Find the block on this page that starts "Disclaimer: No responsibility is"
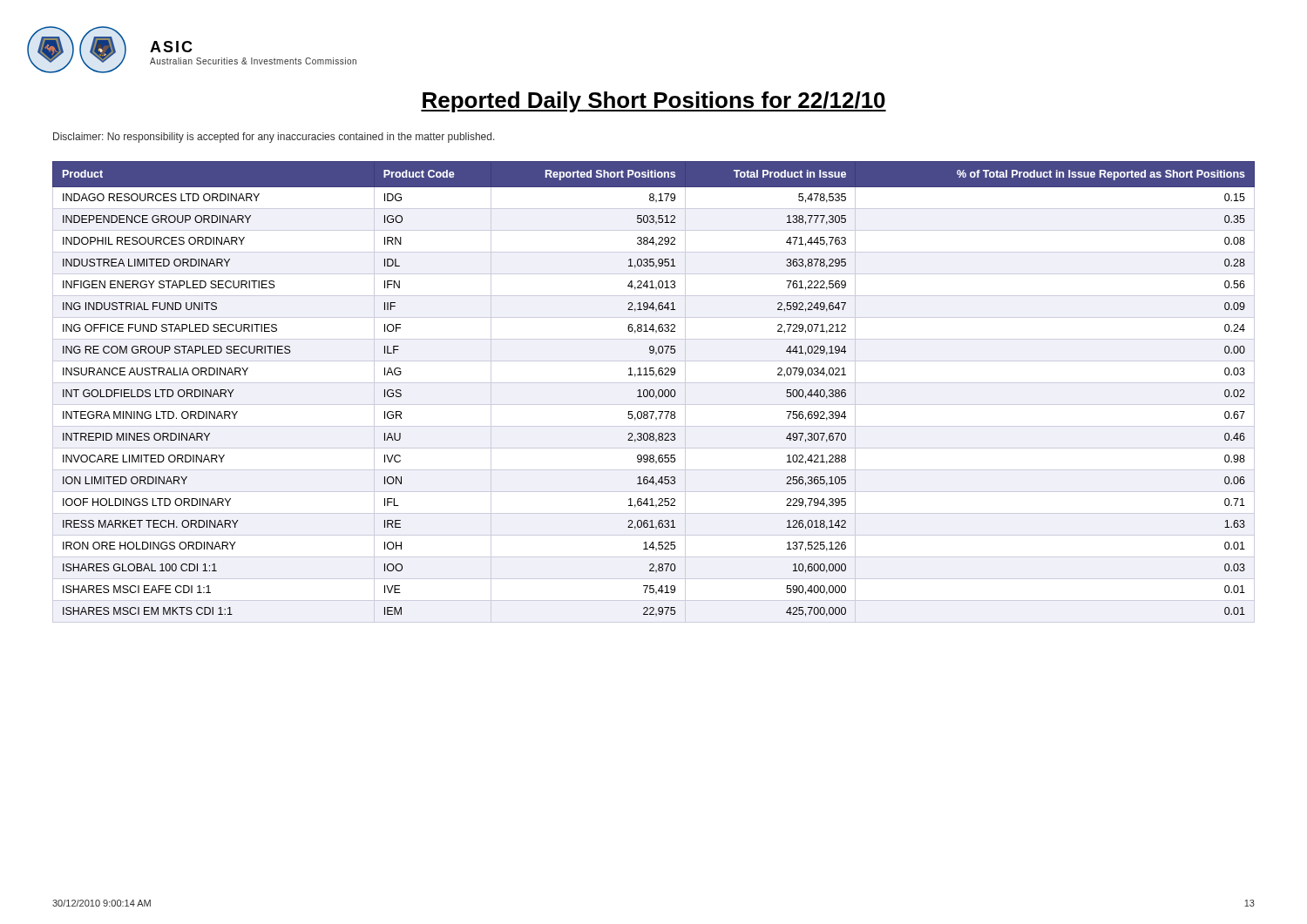Screen dimensions: 924x1307 pos(274,137)
